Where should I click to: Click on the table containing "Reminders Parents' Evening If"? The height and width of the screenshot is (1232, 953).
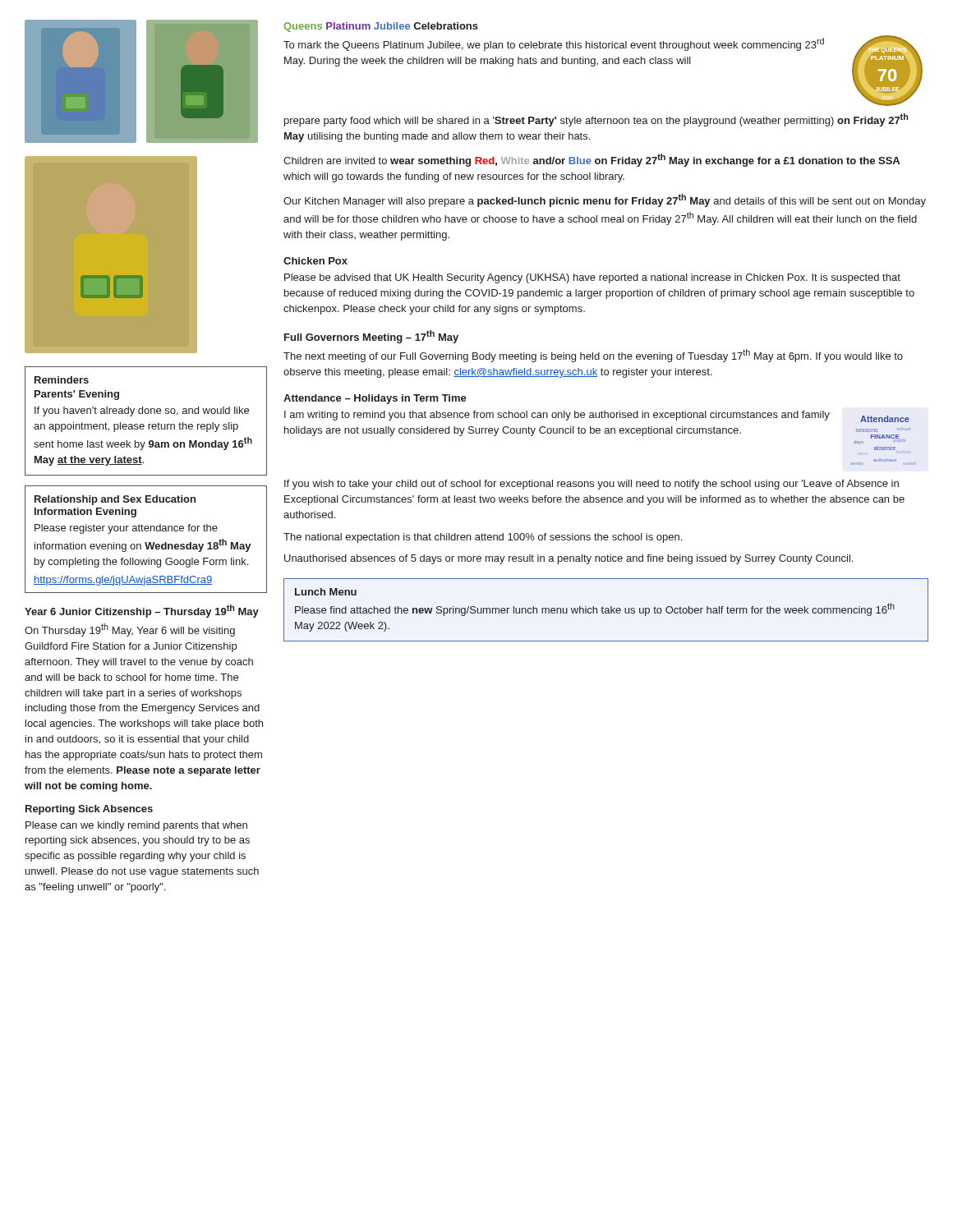click(x=146, y=421)
